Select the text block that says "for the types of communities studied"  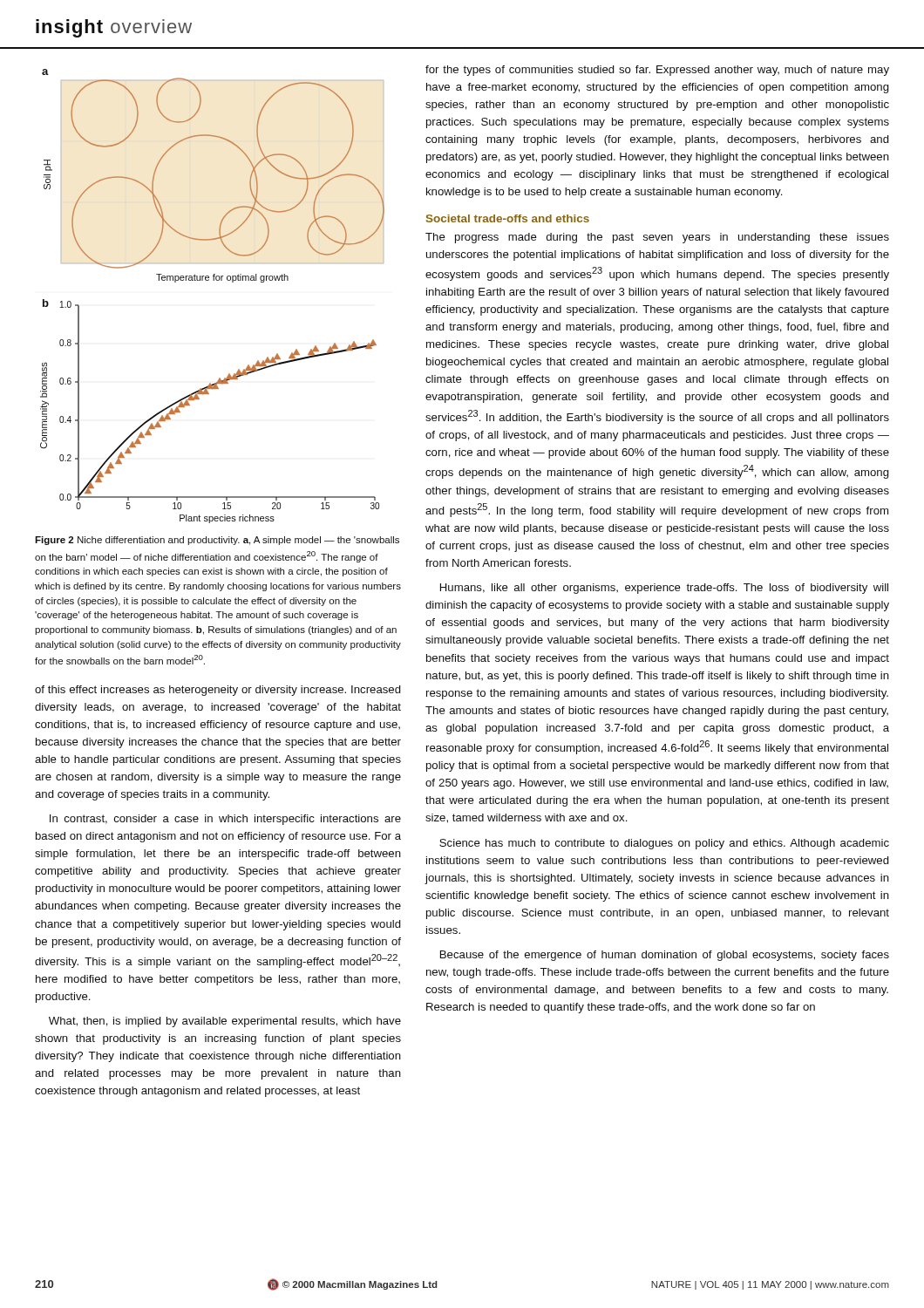click(657, 131)
